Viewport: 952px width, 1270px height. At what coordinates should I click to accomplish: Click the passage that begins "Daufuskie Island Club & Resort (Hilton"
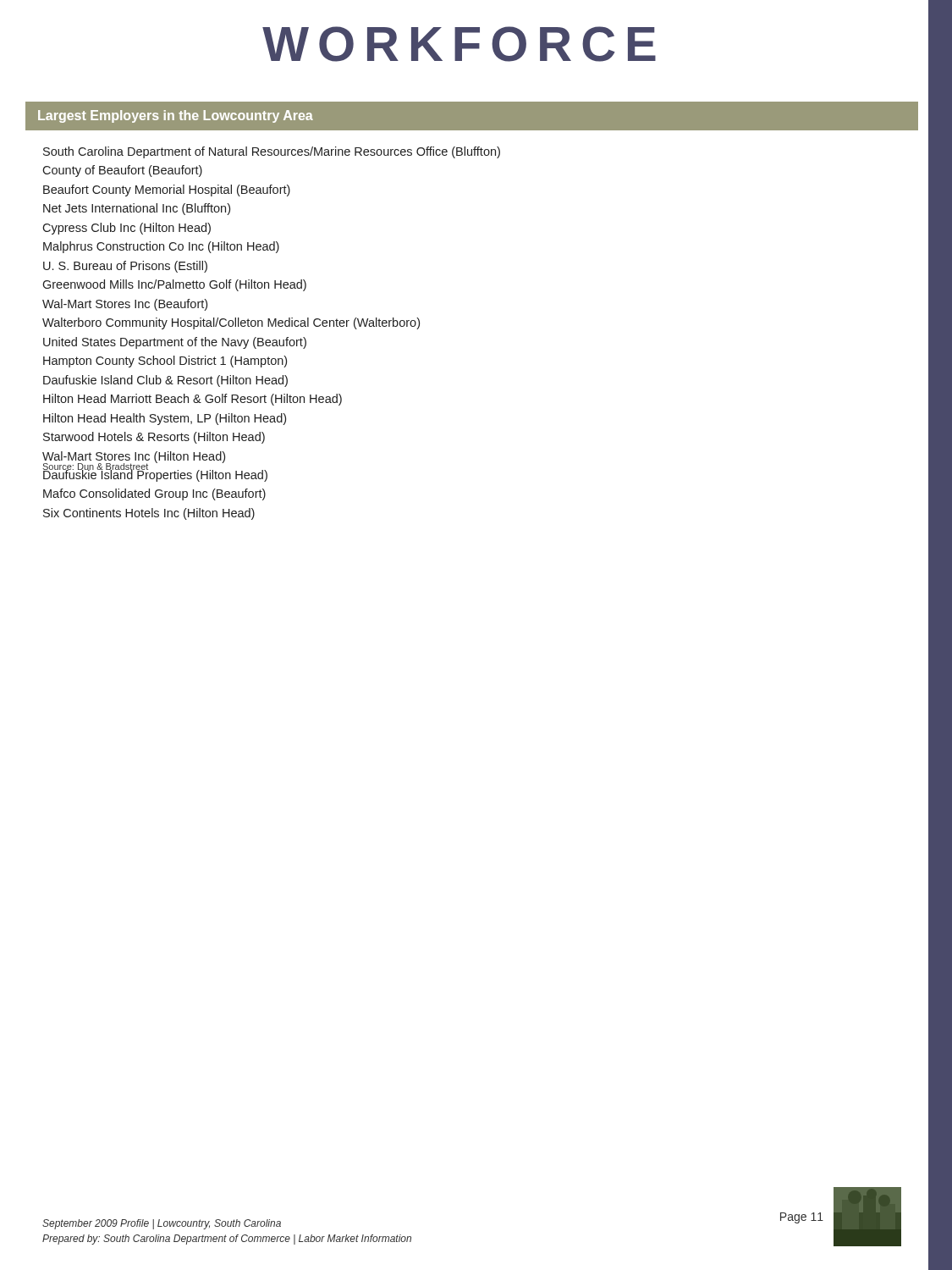tap(165, 380)
